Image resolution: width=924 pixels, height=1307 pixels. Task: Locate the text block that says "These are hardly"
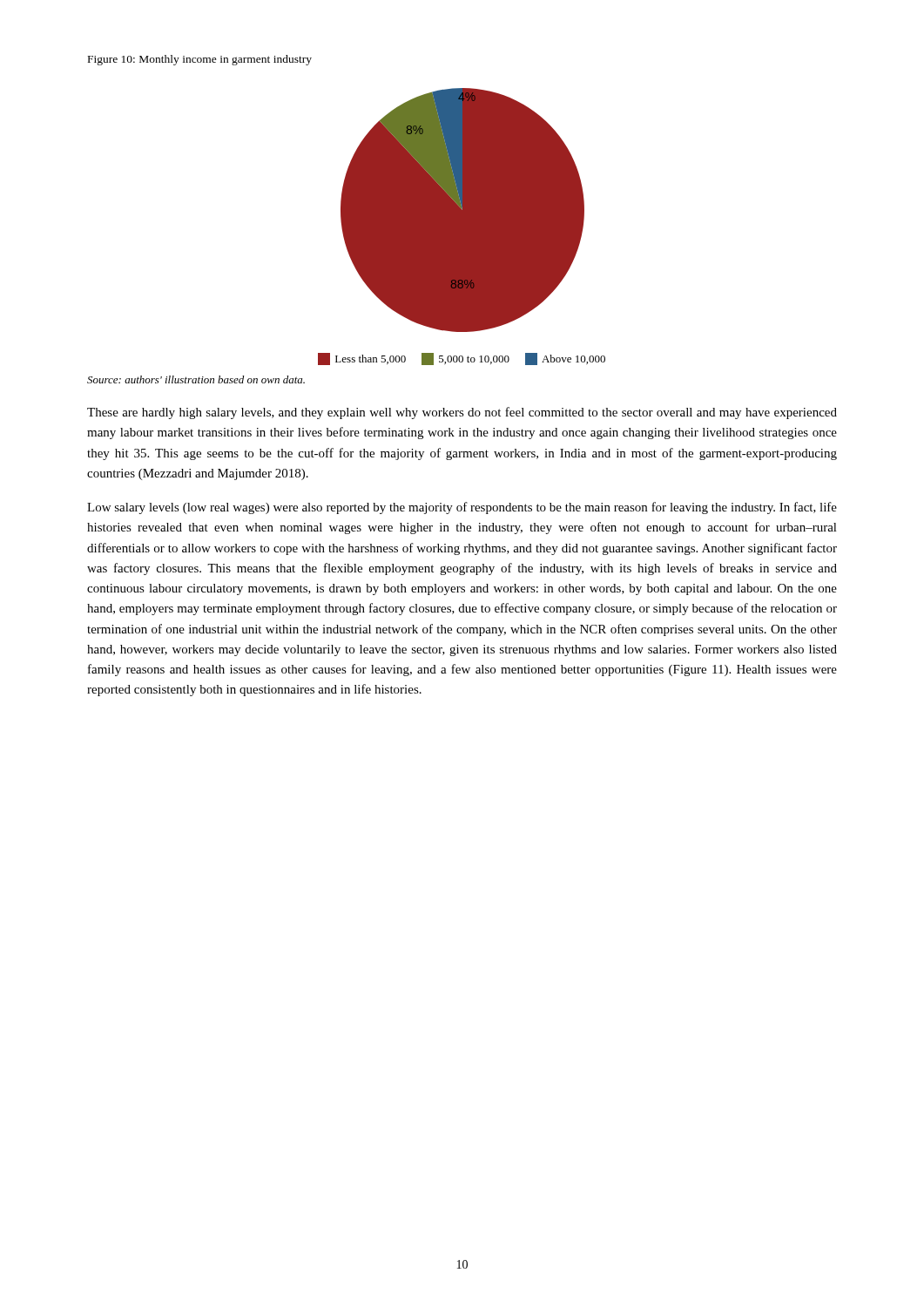462,443
